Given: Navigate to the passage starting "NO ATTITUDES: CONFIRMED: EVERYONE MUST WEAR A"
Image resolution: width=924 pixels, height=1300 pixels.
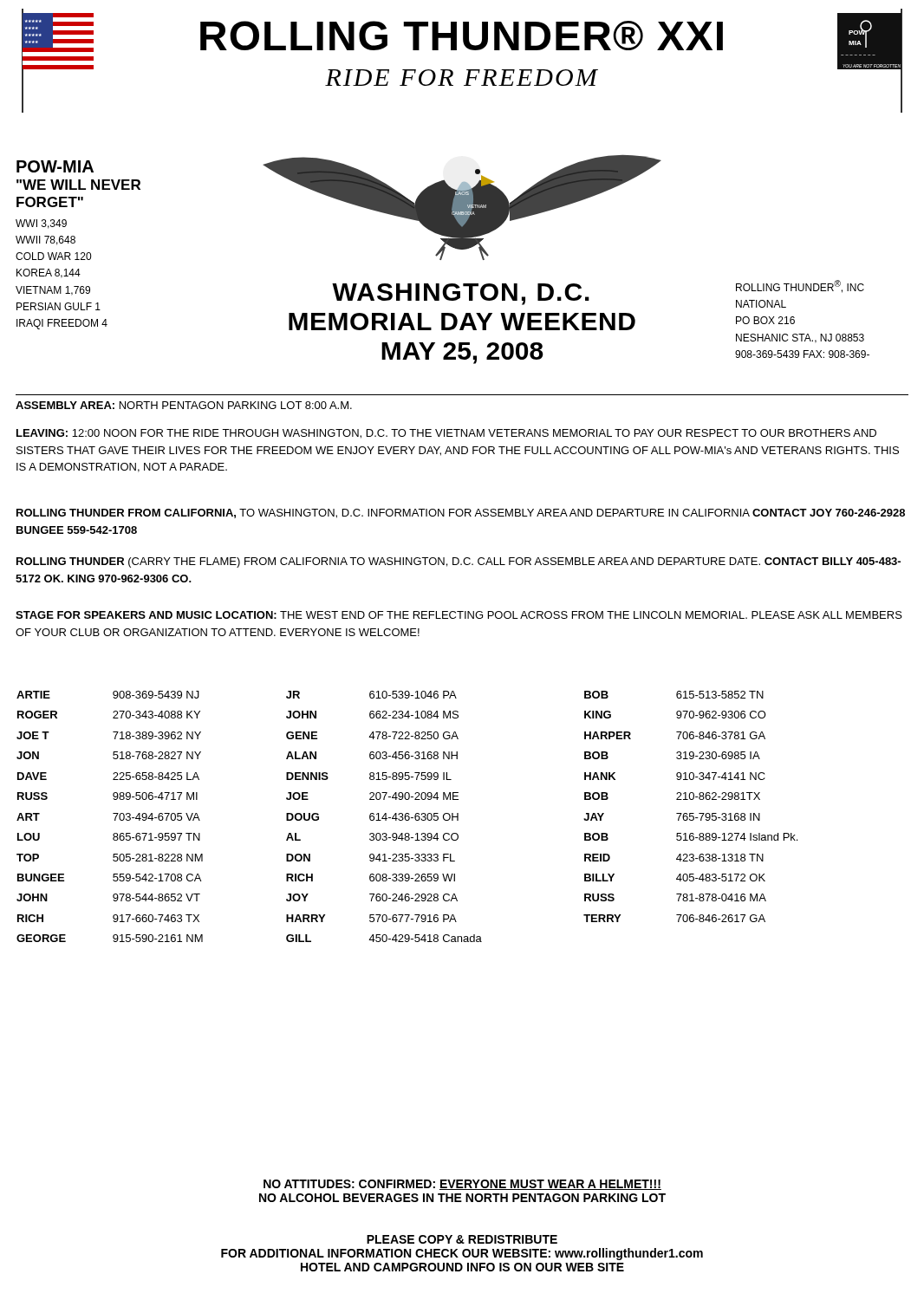Looking at the screenshot, I should [x=462, y=1191].
